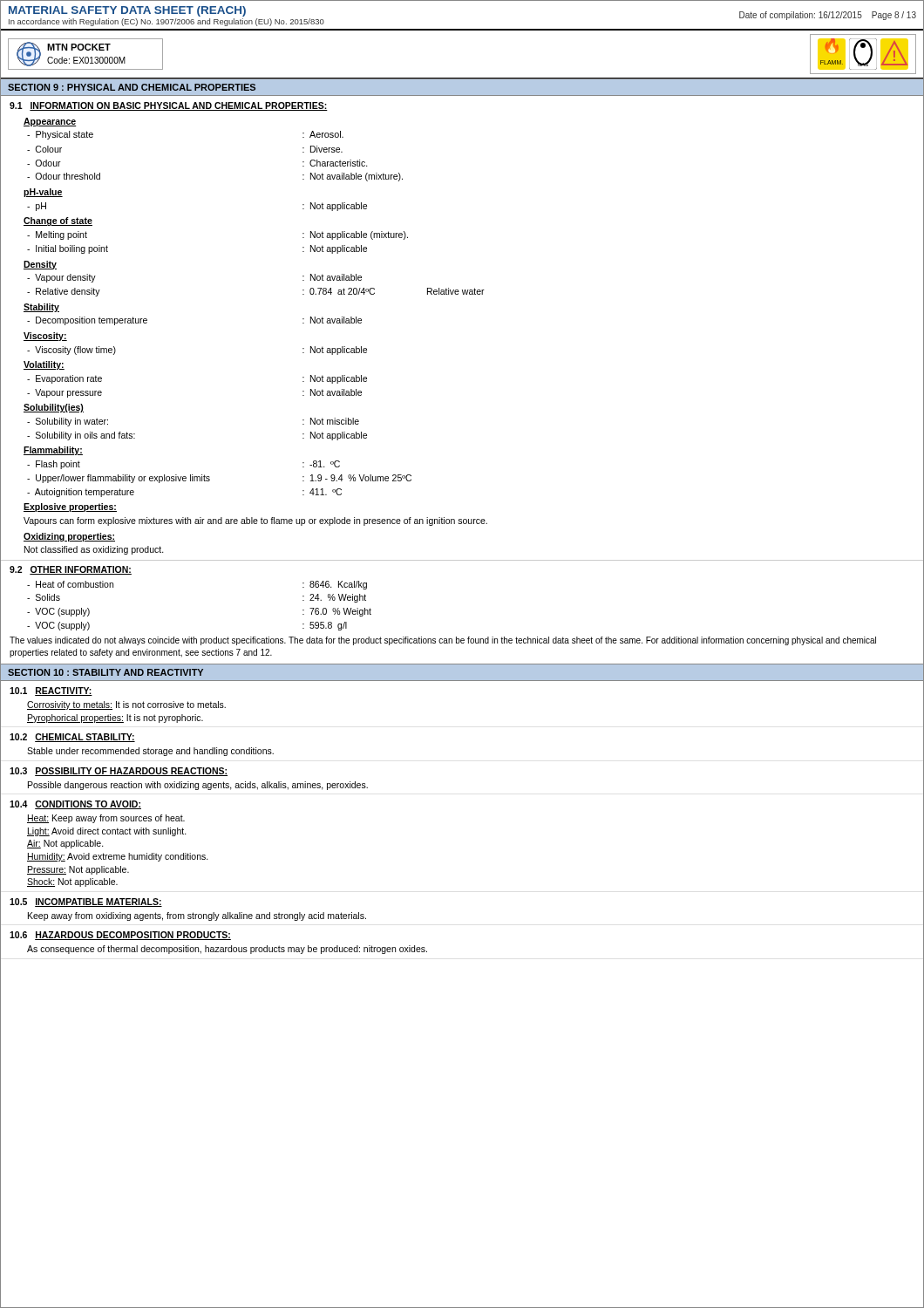This screenshot has height=1308, width=924.
Task: Where is the passage that starts "4 CONDITIONS TO AVOID: Heat: Keep away from"?
Action: coord(75,805)
